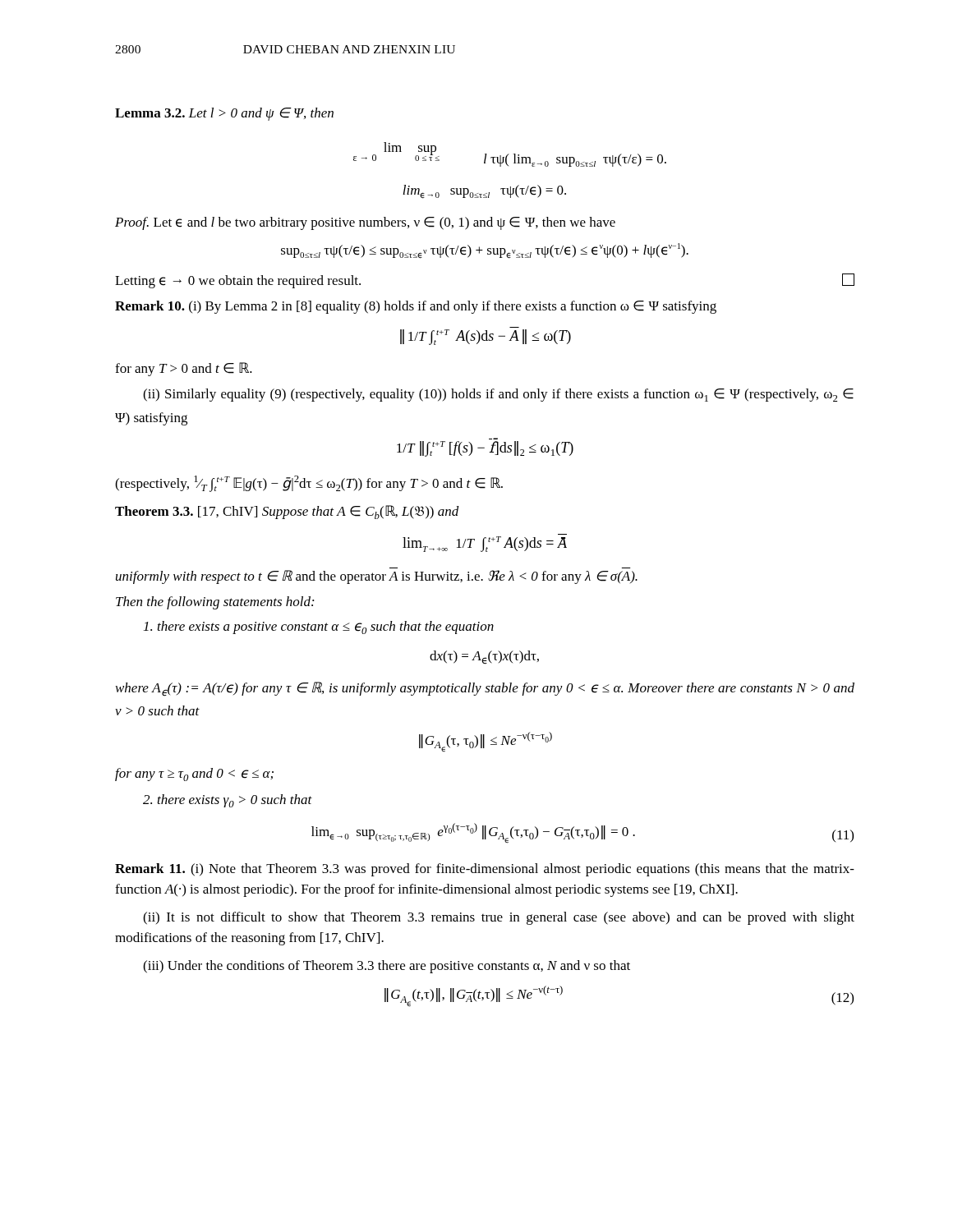Locate the text block starting "sup0≤τ≤l τψ(τ/ϵ) ≤ sup0≤τ≤ϵν τψ(τ/ϵ) +"

(x=485, y=251)
